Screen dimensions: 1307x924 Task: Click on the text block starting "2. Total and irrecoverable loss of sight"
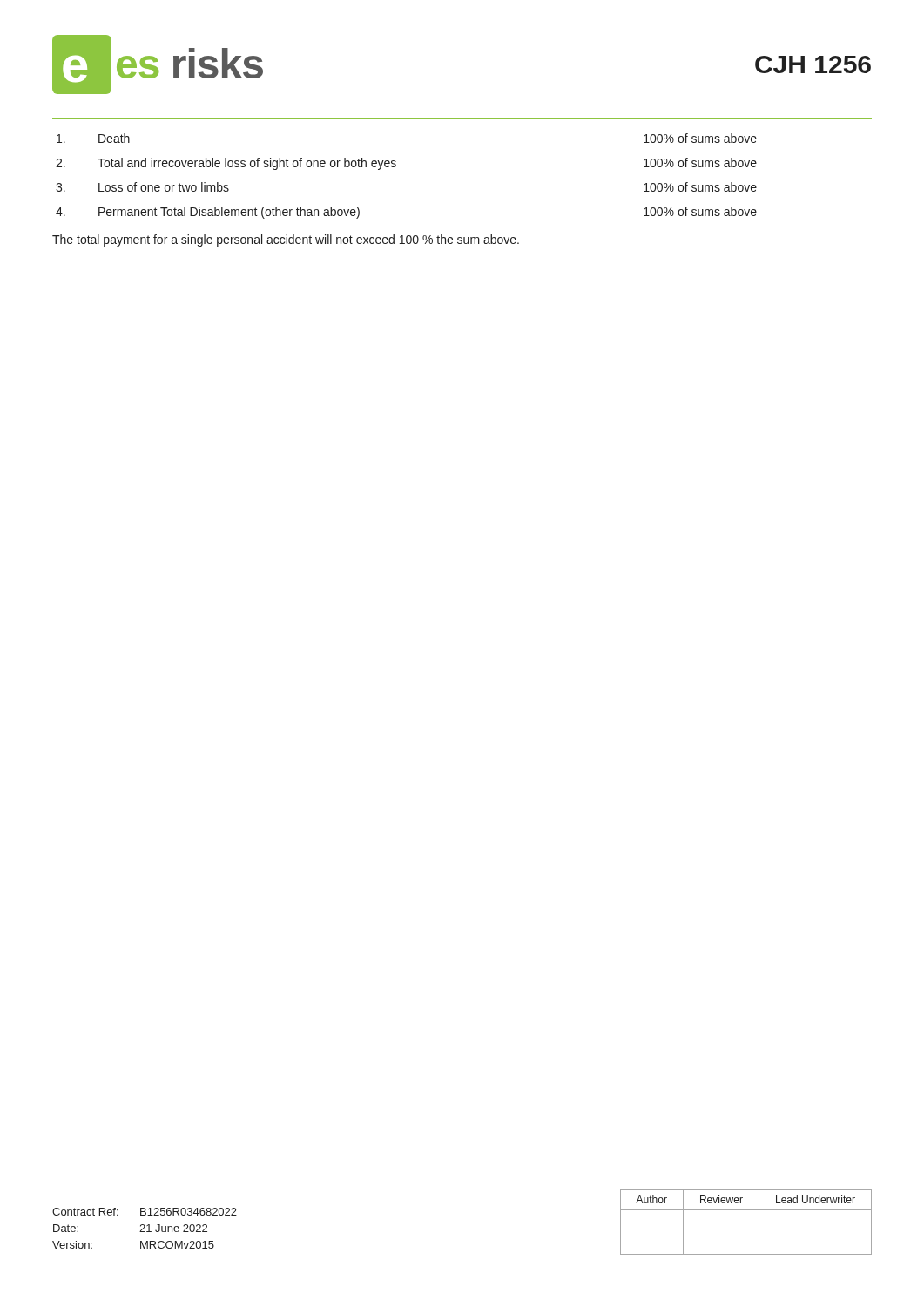tap(243, 163)
